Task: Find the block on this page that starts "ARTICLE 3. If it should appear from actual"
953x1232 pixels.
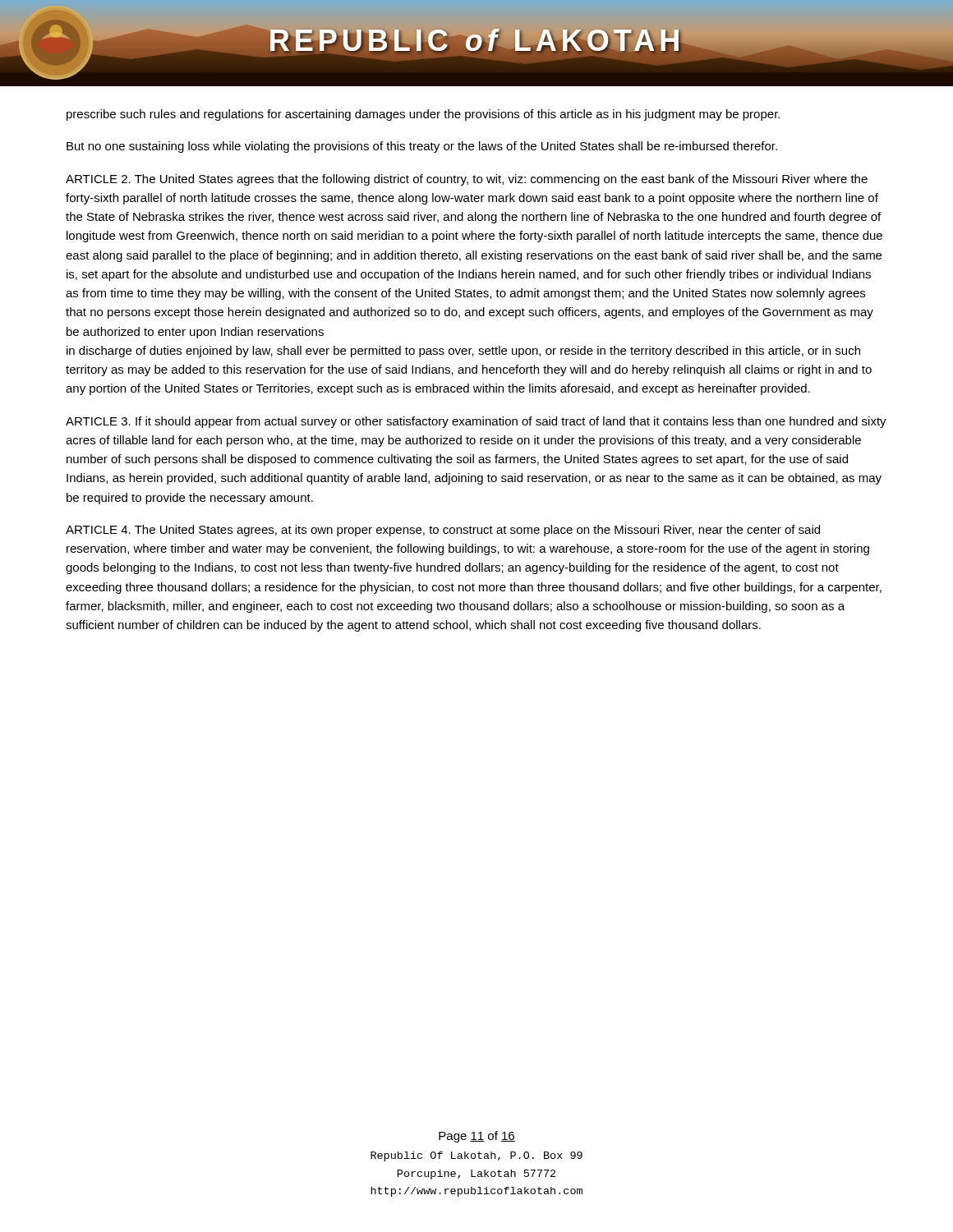Action: tap(476, 459)
